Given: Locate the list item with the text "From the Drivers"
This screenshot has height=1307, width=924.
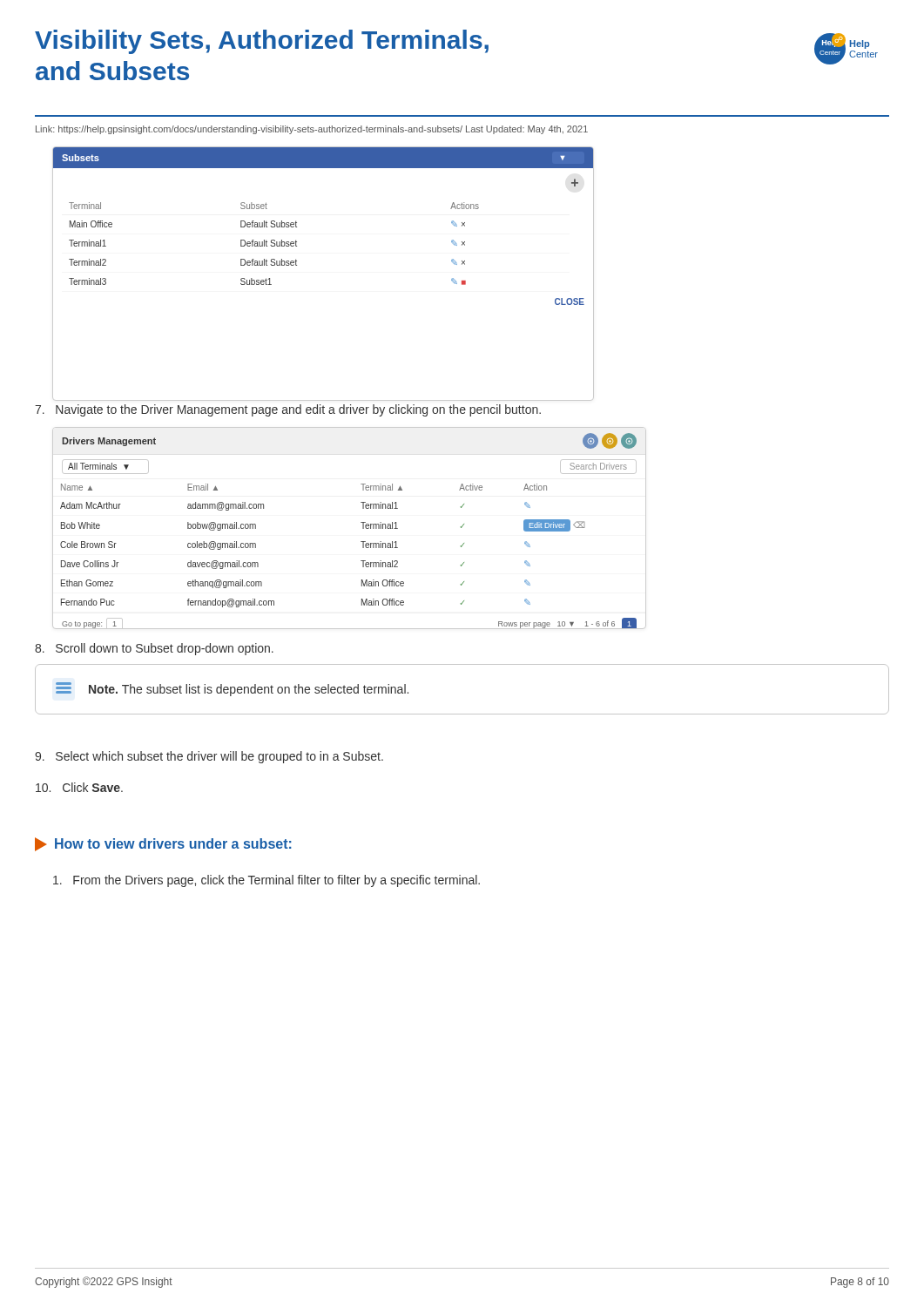Looking at the screenshot, I should [x=267, y=880].
